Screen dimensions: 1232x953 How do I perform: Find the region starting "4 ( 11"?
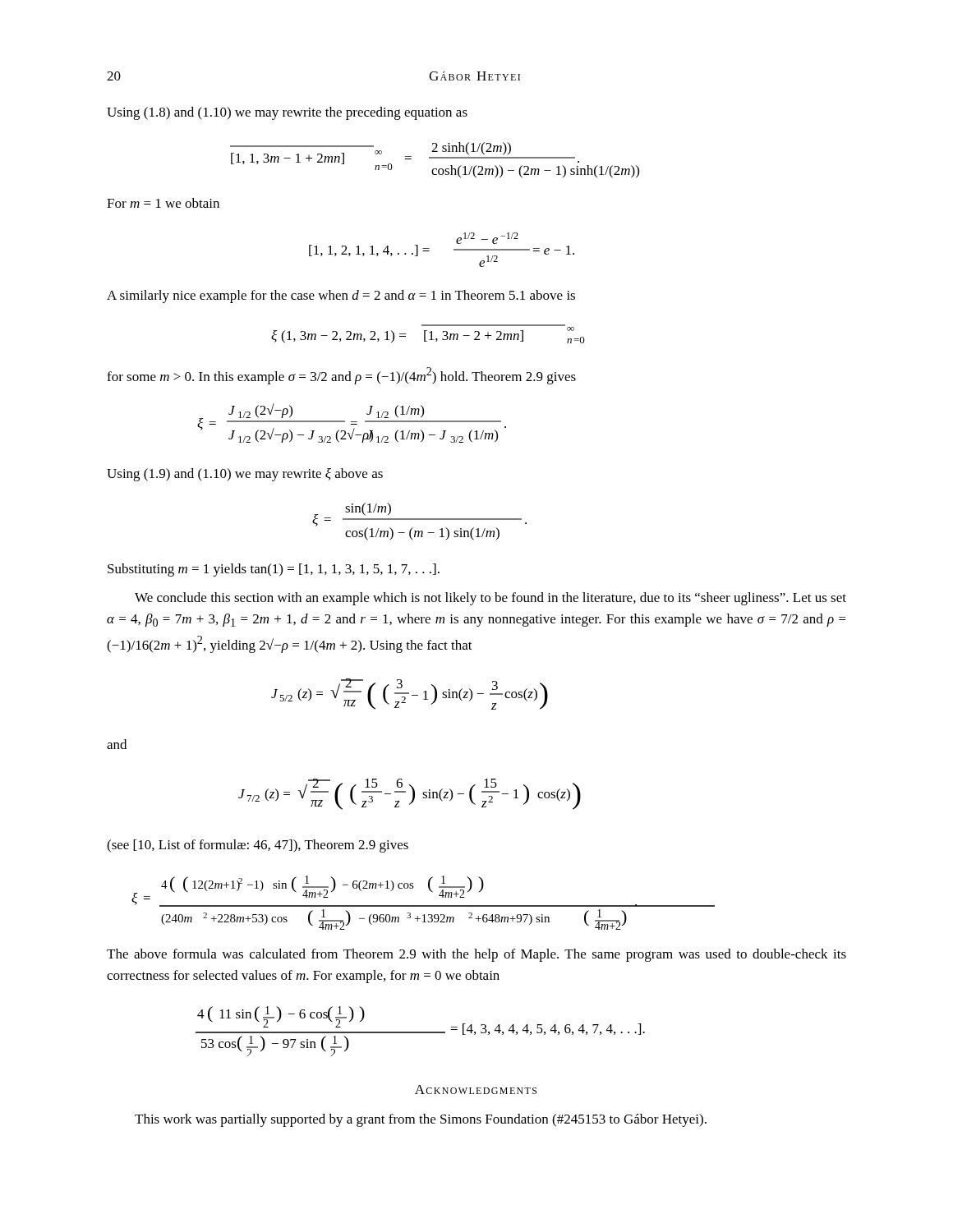(x=476, y=1027)
